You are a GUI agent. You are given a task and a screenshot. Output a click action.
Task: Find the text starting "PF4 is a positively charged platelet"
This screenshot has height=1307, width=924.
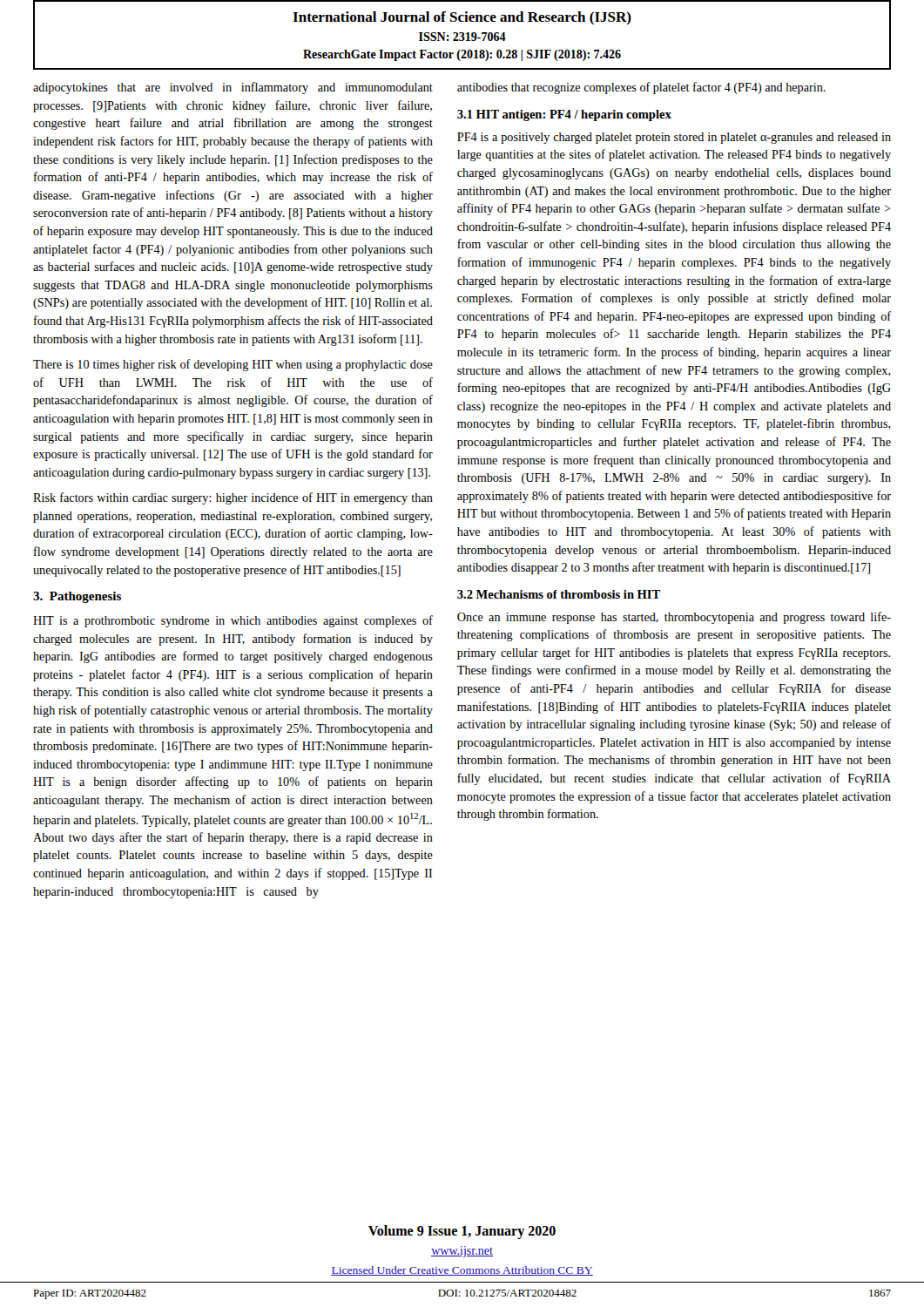(x=674, y=352)
